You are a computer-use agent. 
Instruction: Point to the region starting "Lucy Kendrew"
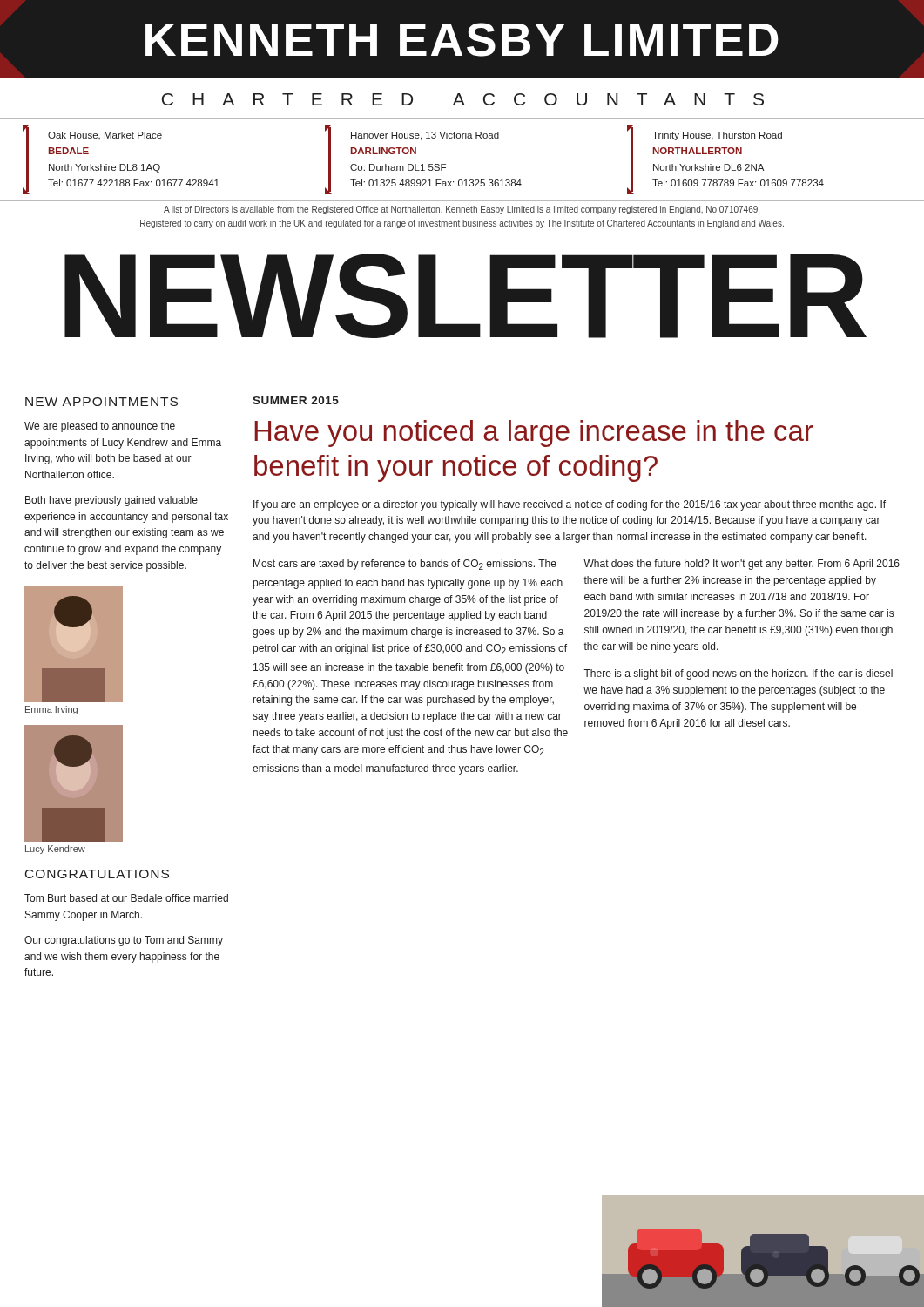(55, 849)
